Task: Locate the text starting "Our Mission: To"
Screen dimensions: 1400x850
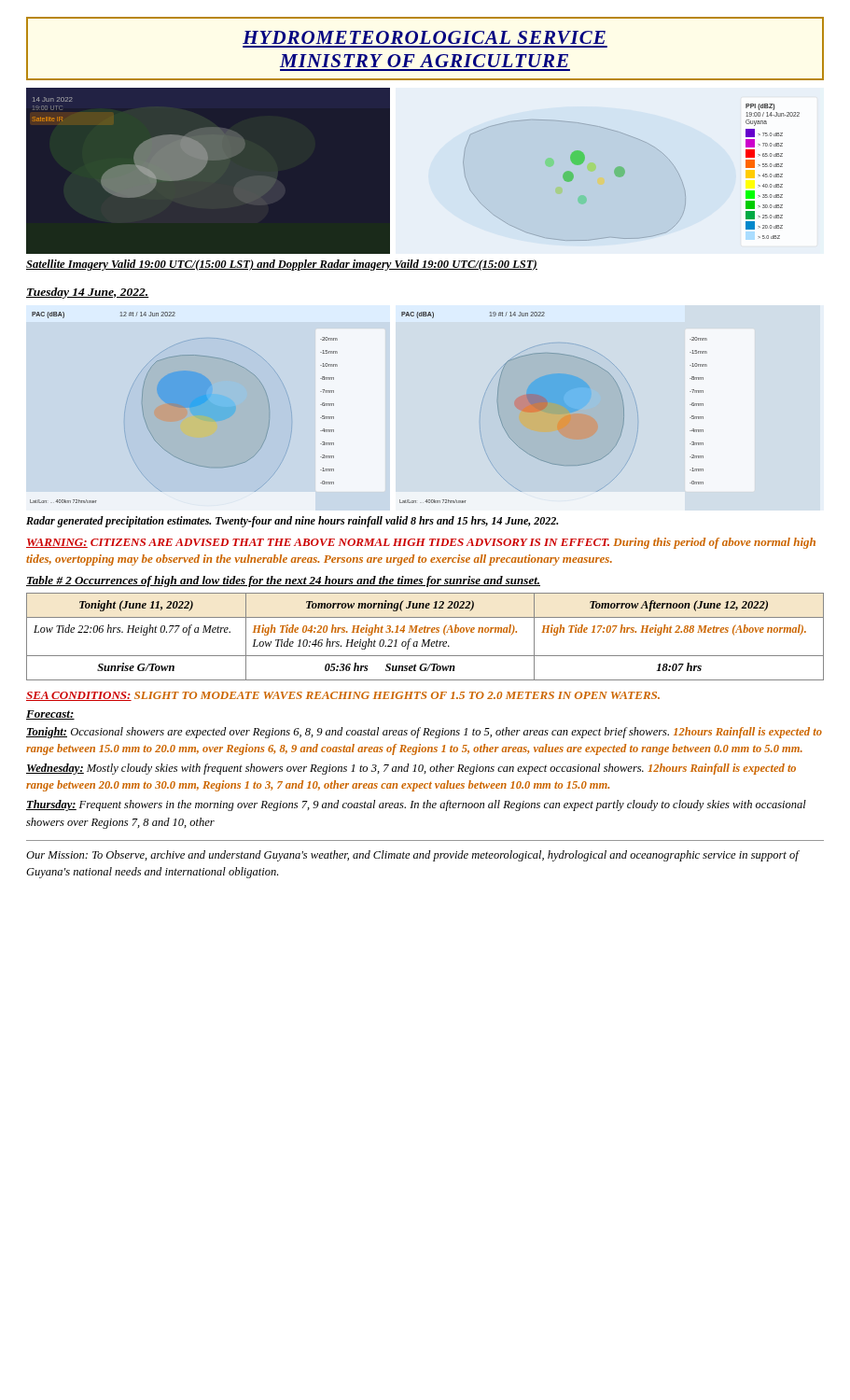Action: [x=425, y=864]
